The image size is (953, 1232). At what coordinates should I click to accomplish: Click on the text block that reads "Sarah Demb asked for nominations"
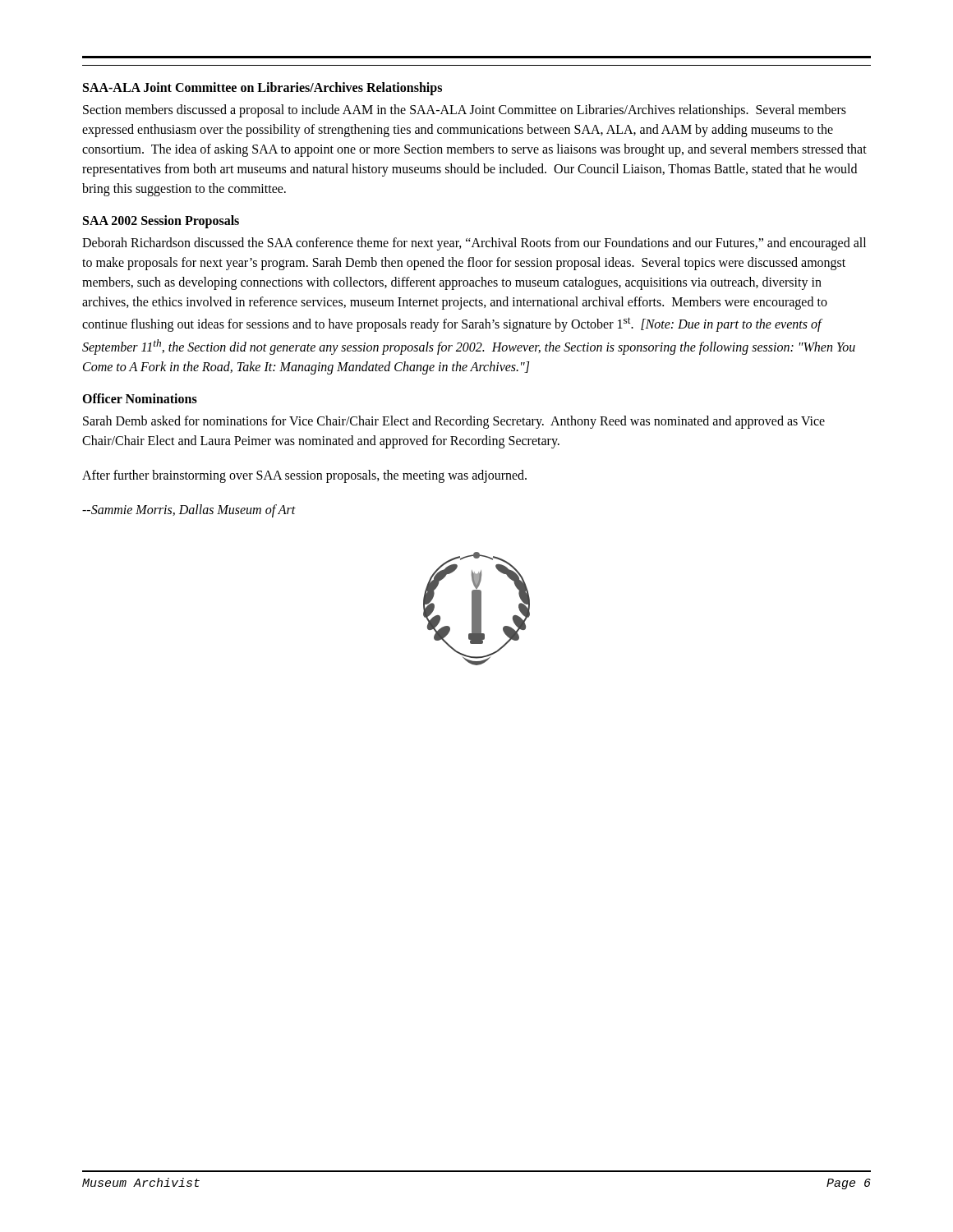point(454,431)
